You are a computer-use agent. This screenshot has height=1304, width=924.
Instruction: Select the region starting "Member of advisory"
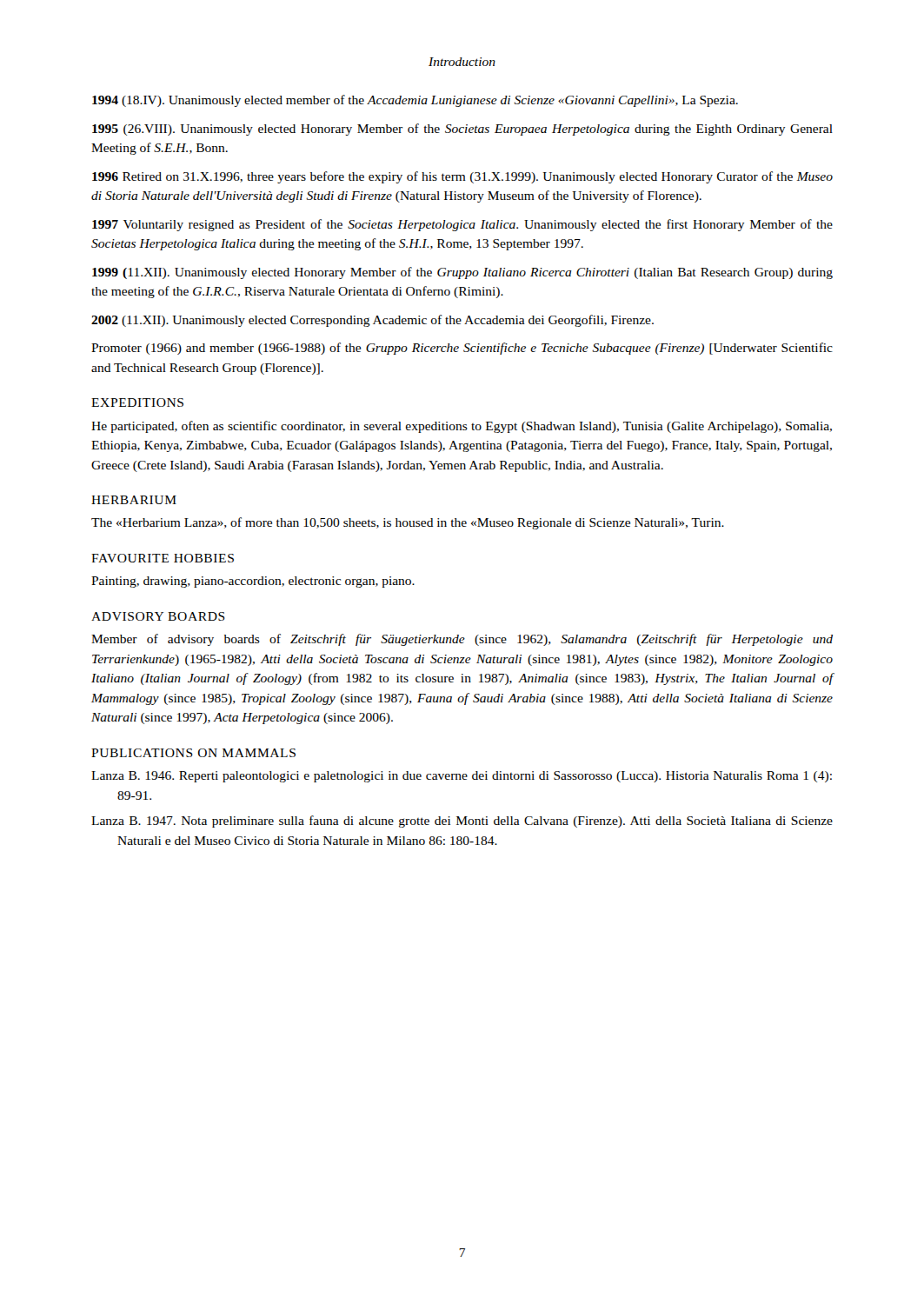point(462,678)
